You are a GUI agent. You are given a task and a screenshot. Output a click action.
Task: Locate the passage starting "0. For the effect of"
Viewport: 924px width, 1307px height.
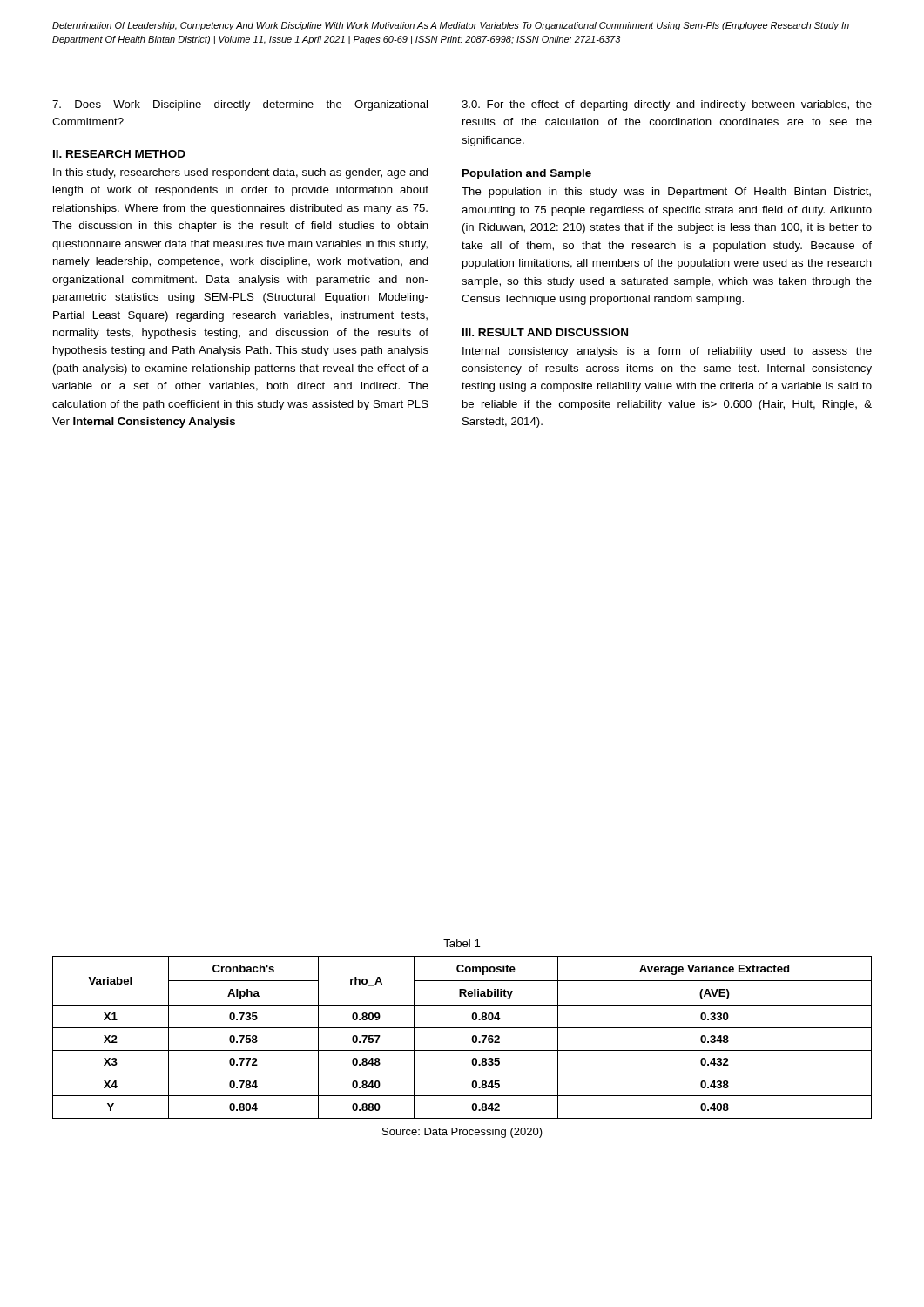click(667, 122)
